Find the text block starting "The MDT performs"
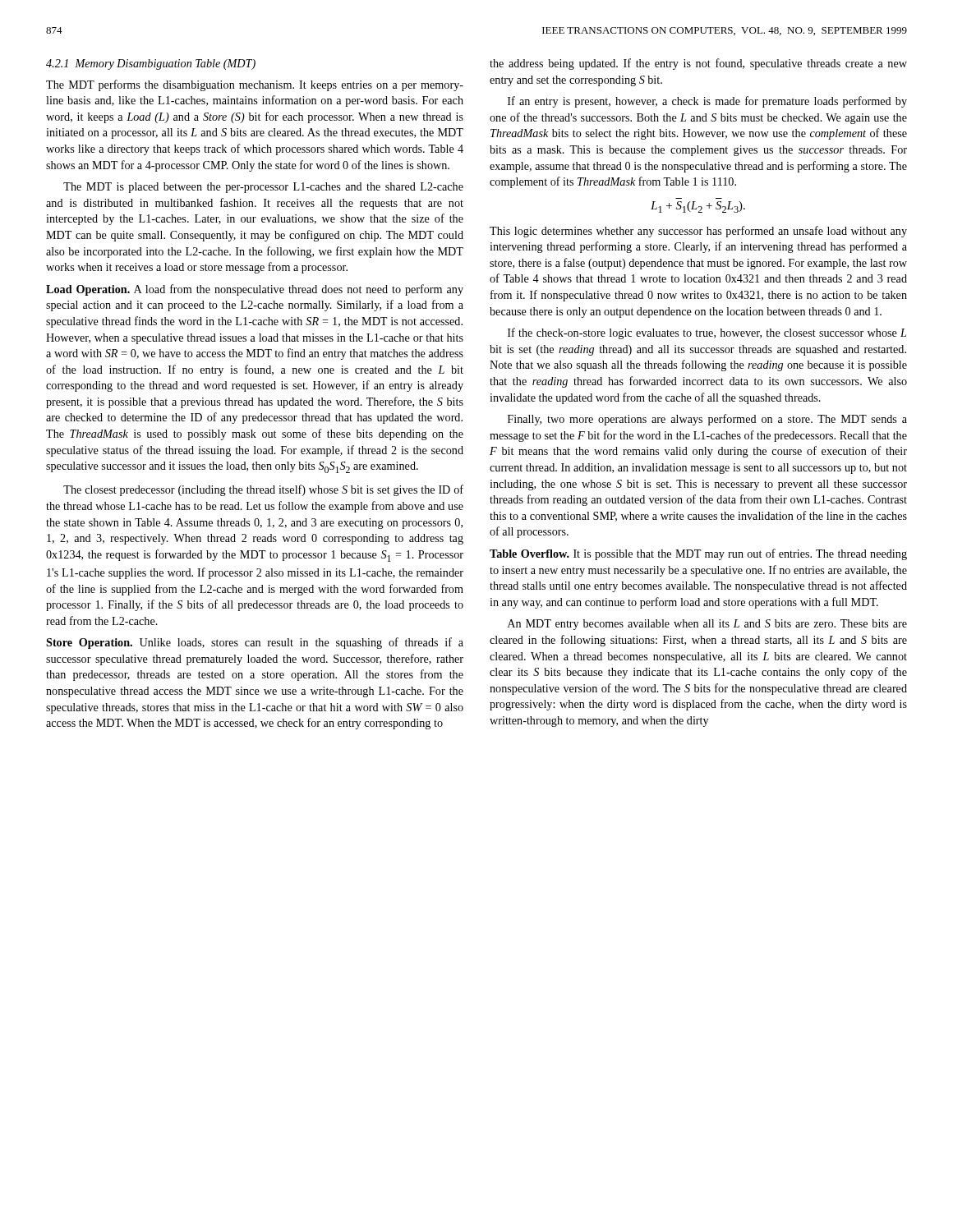This screenshot has height=1232, width=953. coord(255,404)
